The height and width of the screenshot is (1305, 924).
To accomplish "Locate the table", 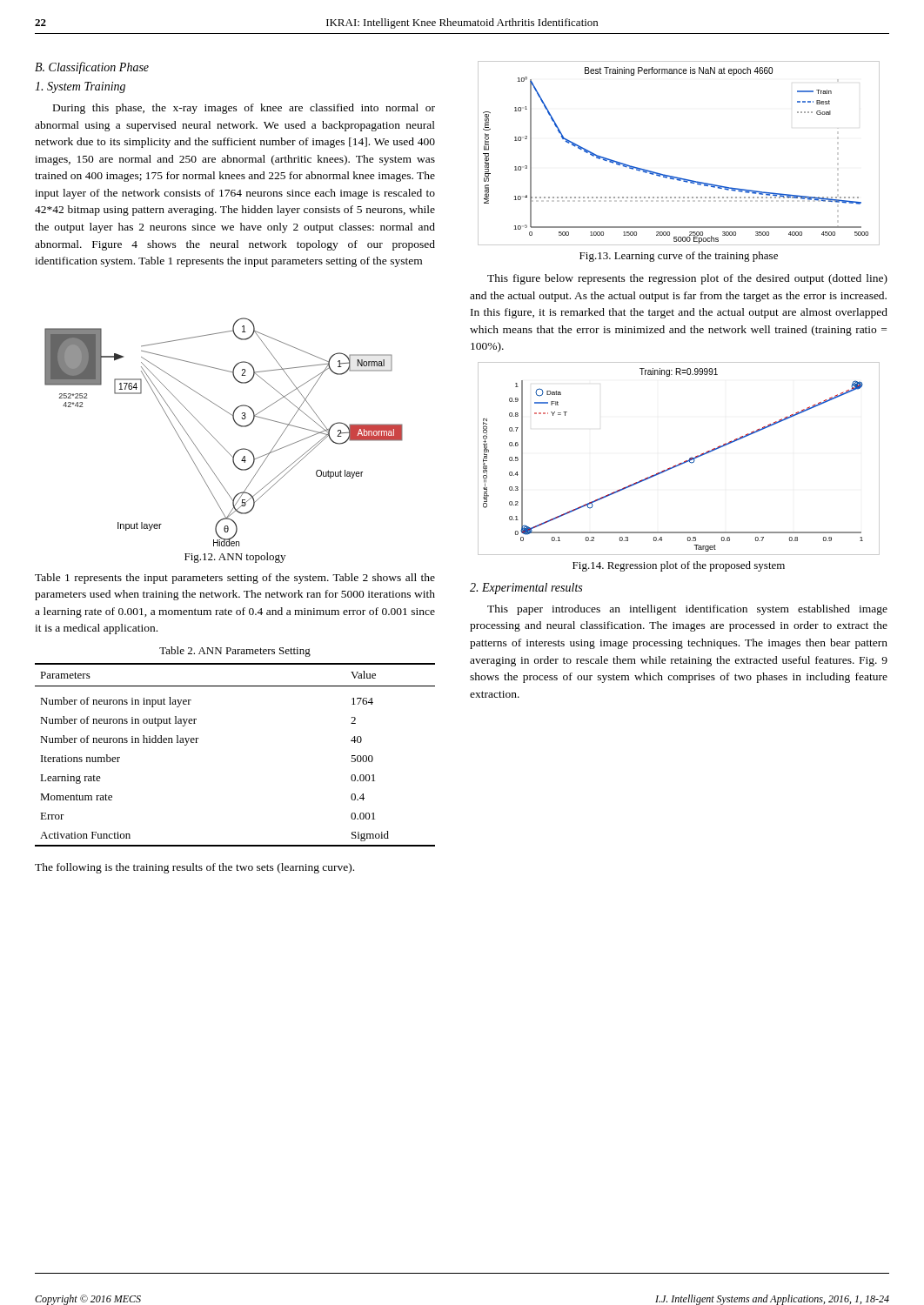I will coord(235,755).
